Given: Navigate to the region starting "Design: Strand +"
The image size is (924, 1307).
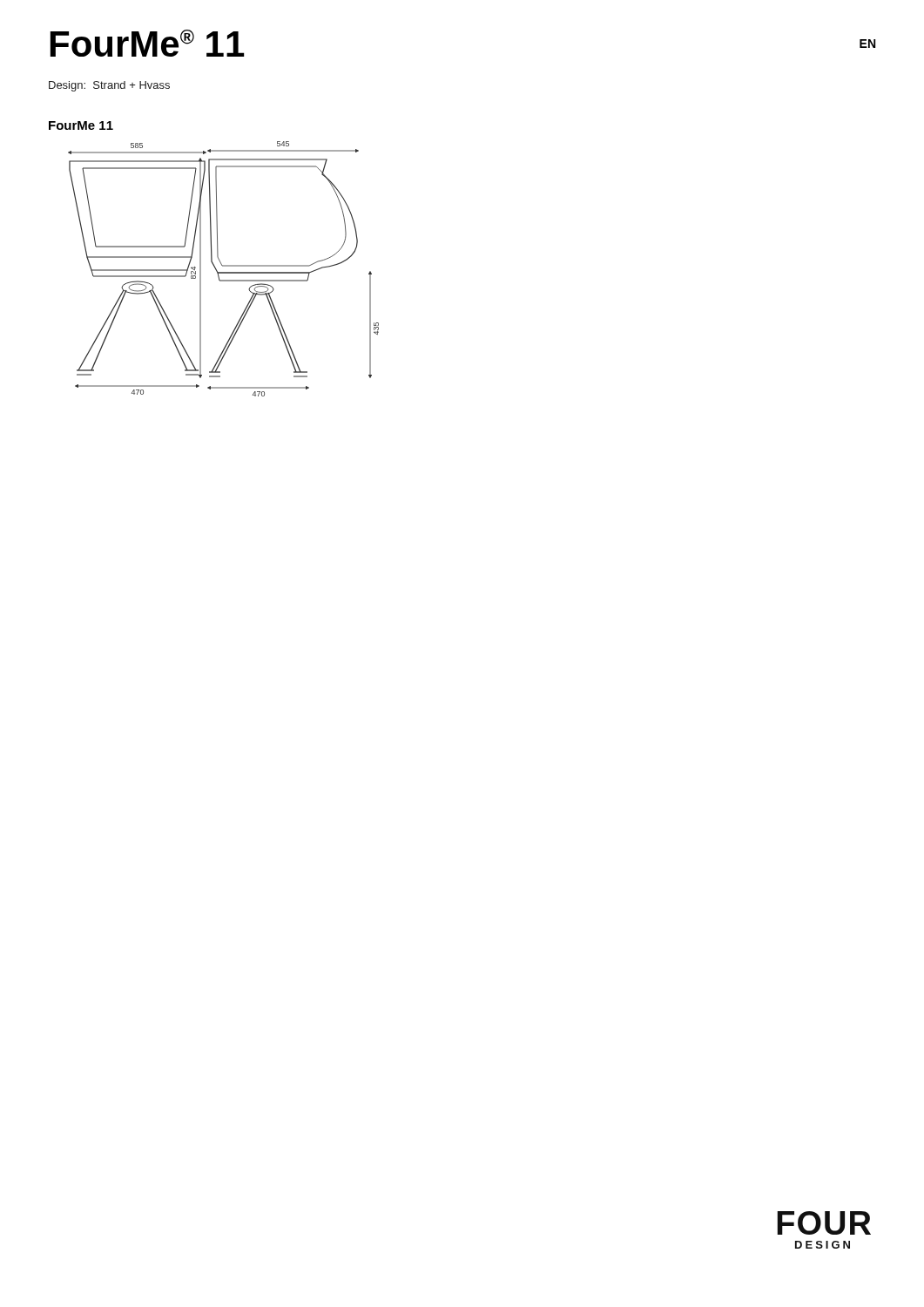Looking at the screenshot, I should [x=109, y=85].
